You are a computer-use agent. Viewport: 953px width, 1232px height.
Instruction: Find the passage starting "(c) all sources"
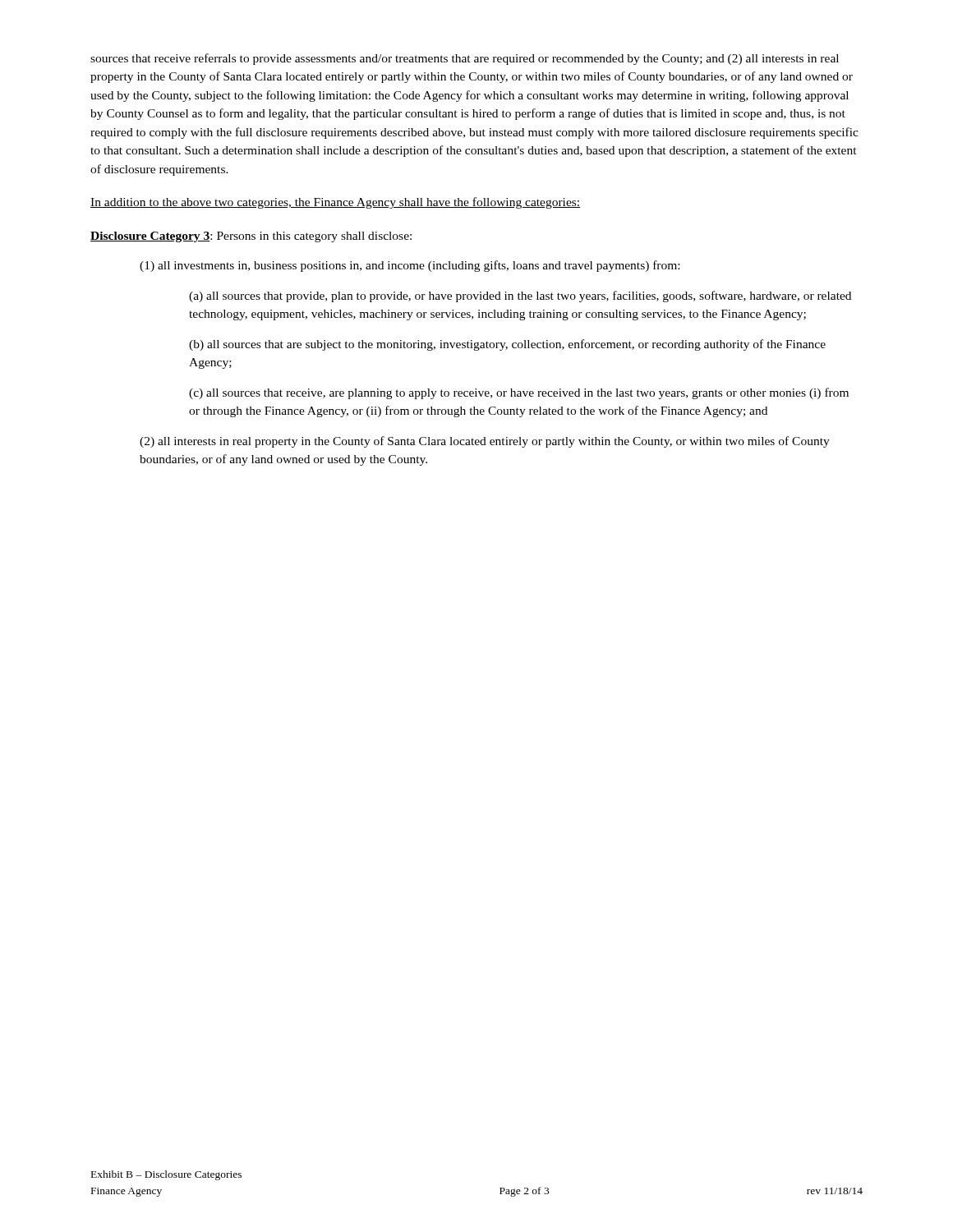click(519, 401)
